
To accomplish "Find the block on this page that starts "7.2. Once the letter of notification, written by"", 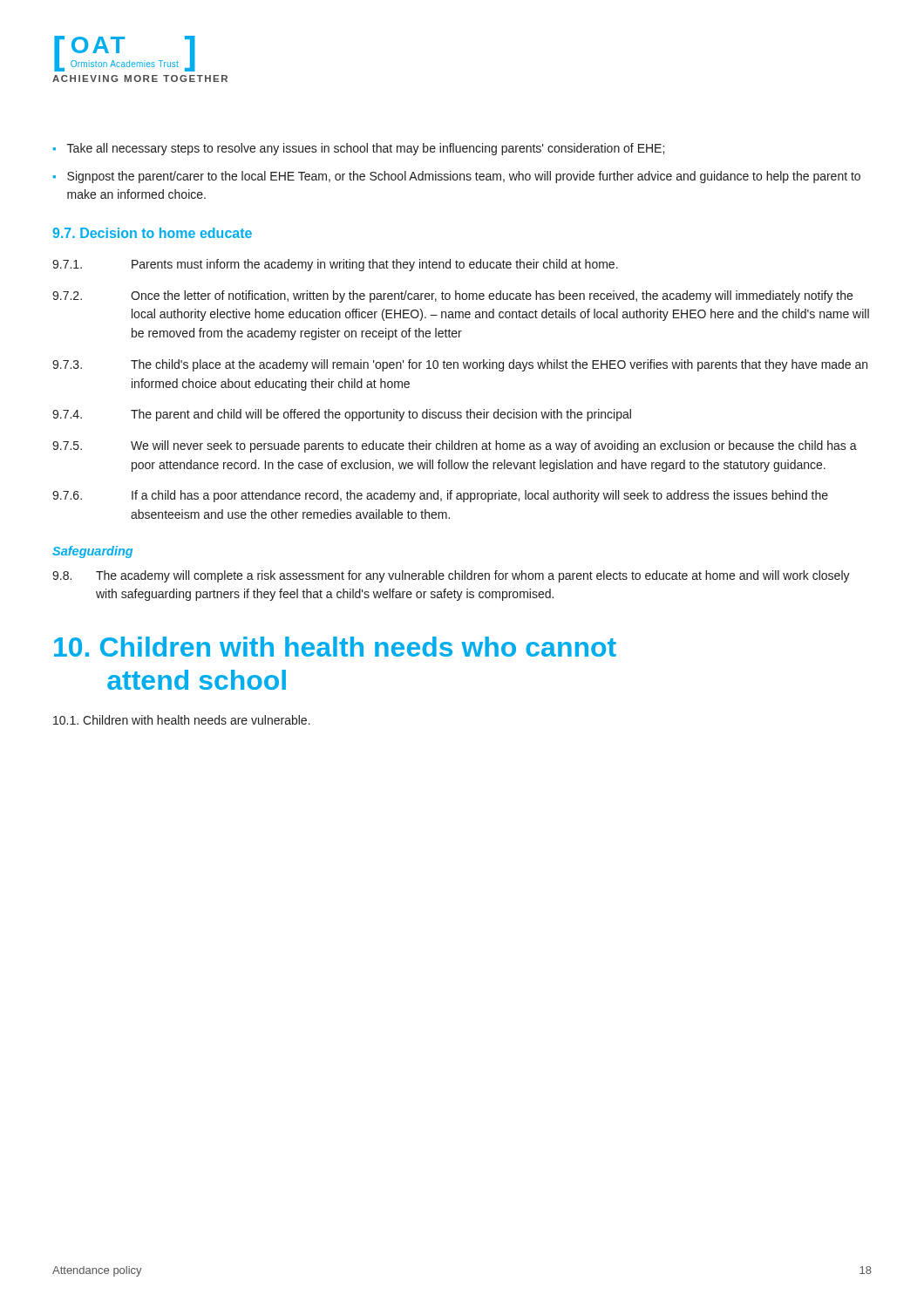I will [462, 315].
